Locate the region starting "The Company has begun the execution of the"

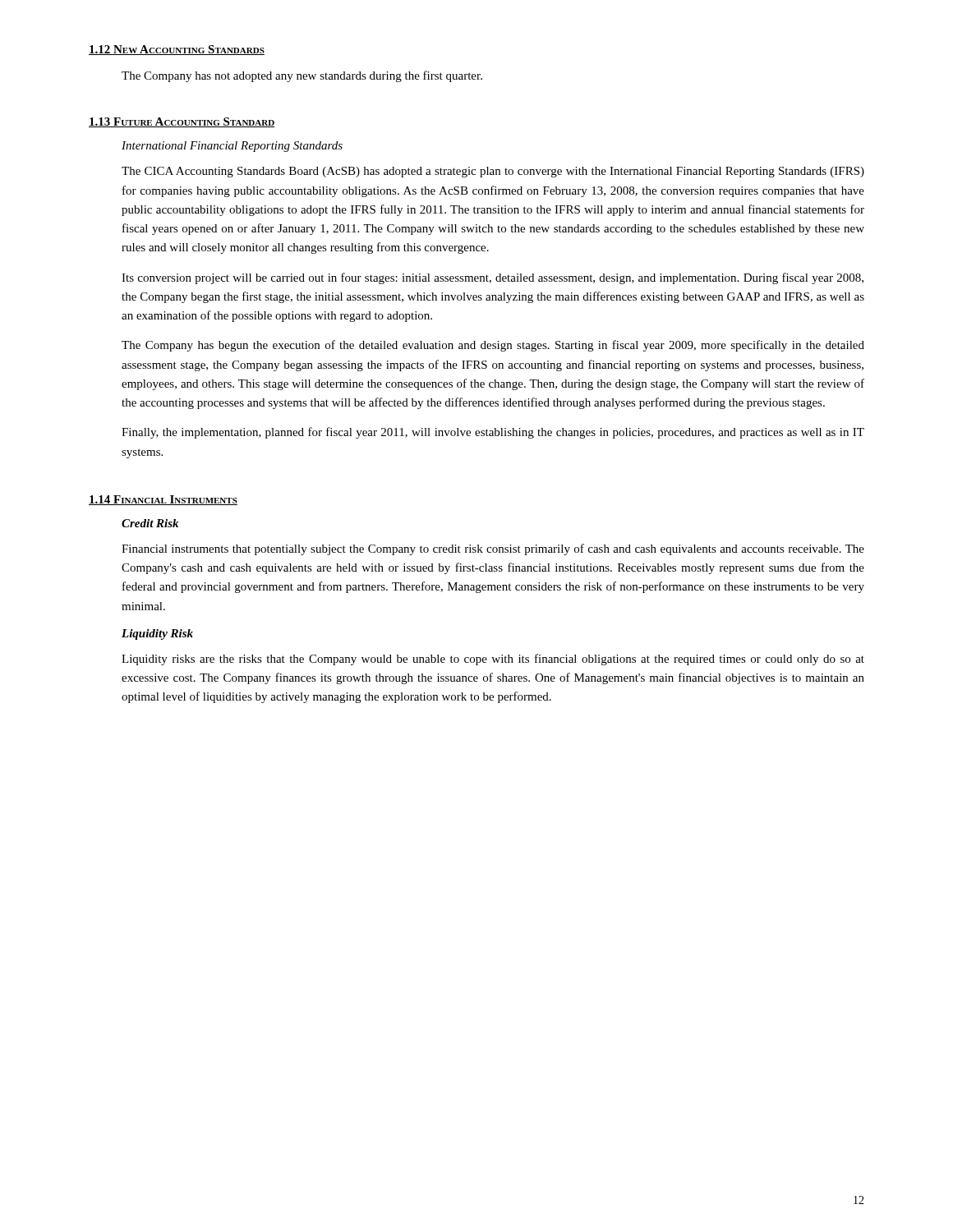493,374
